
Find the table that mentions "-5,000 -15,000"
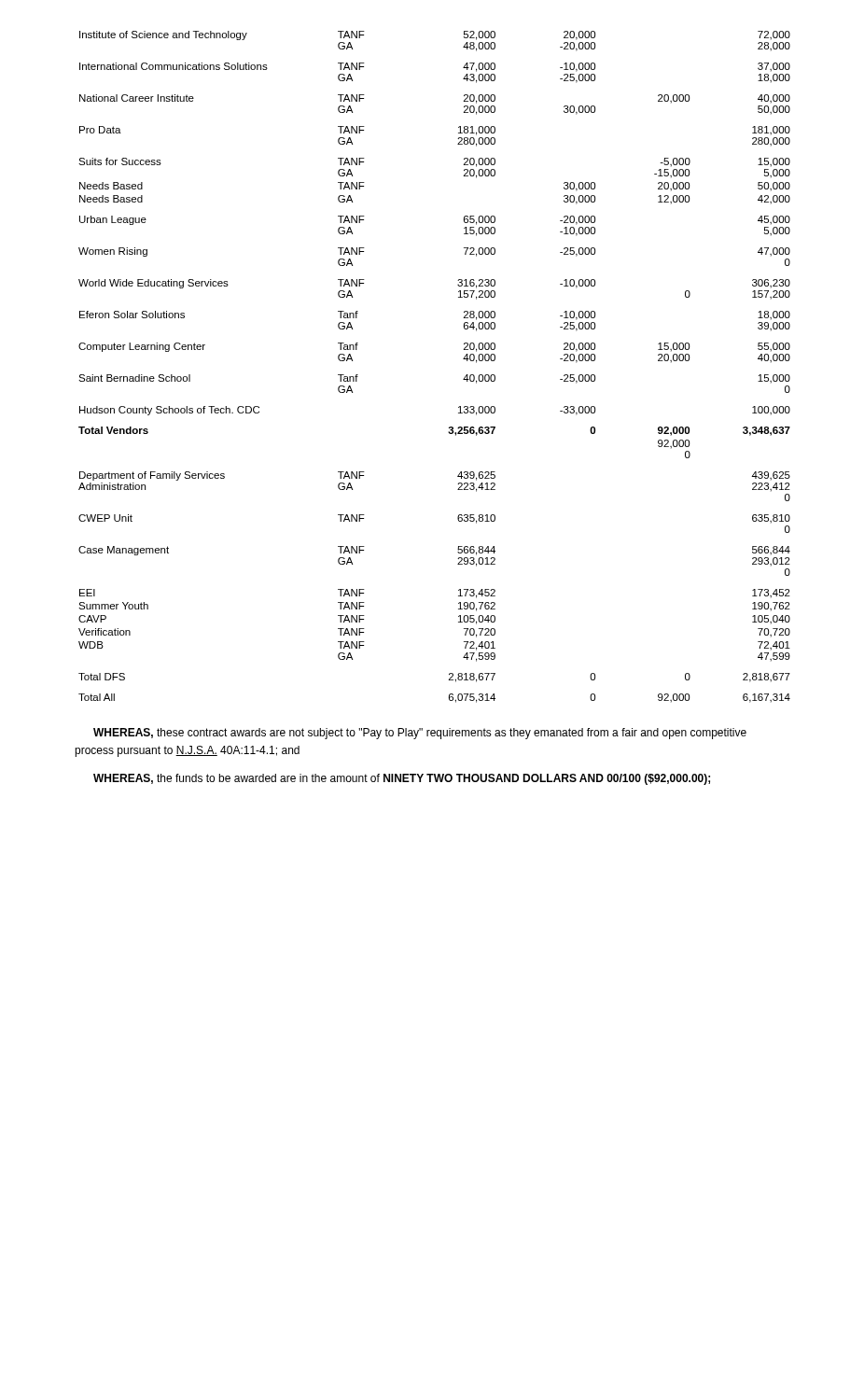[434, 366]
